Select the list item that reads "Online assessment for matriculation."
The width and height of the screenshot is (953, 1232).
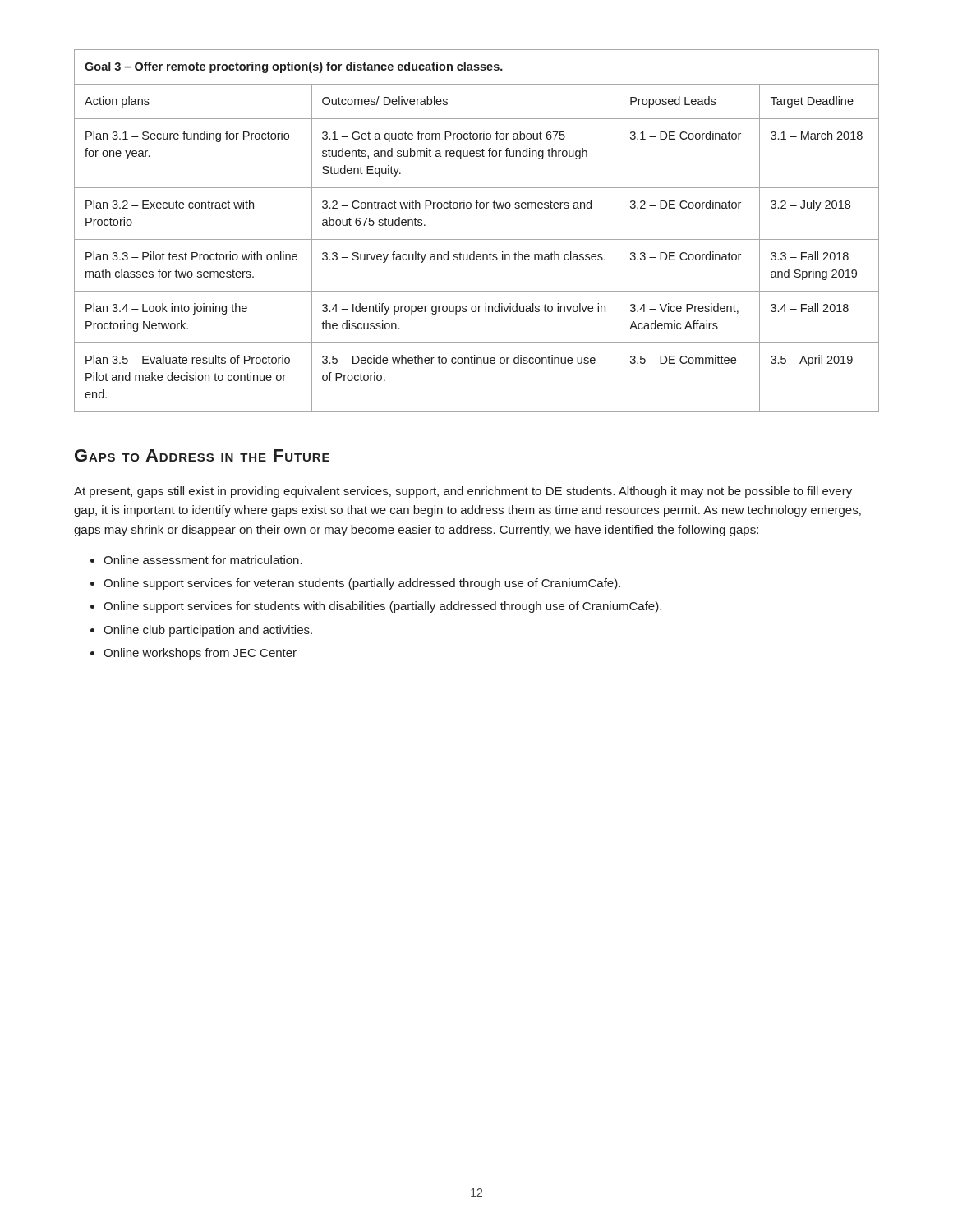point(203,560)
